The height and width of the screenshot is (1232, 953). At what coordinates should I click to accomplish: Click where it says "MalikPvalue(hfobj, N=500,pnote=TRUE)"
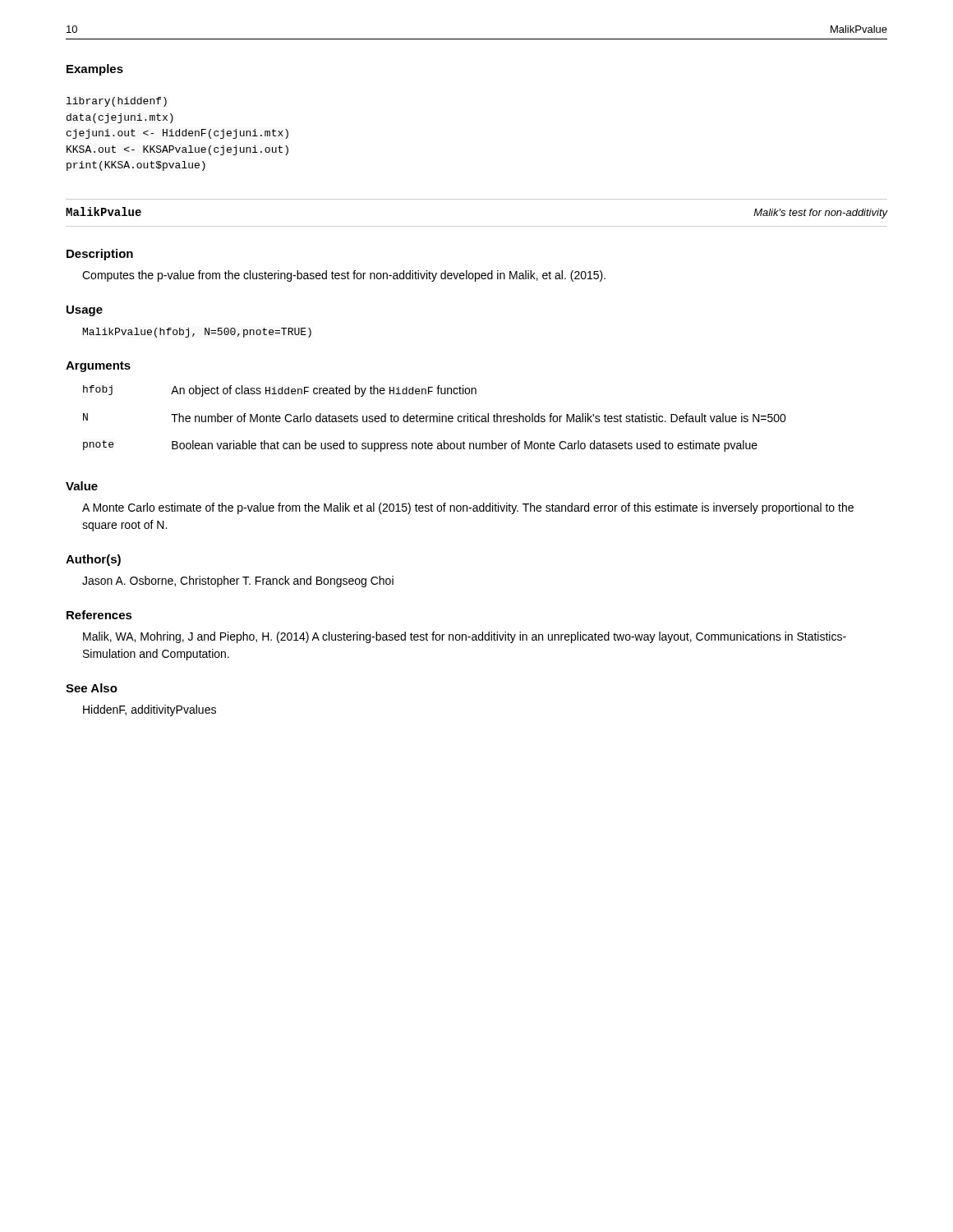point(197,333)
